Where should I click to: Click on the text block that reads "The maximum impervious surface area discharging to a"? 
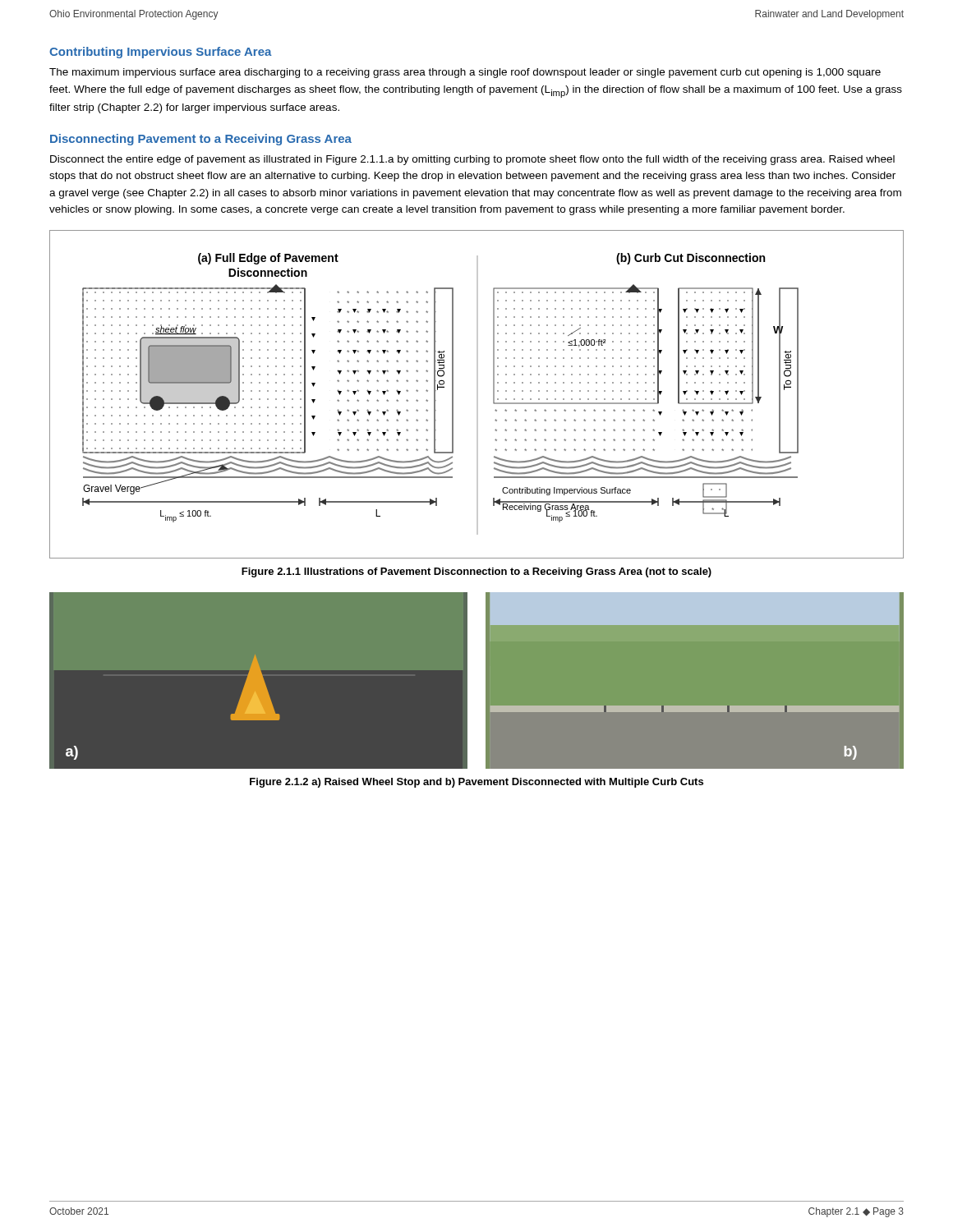click(476, 90)
